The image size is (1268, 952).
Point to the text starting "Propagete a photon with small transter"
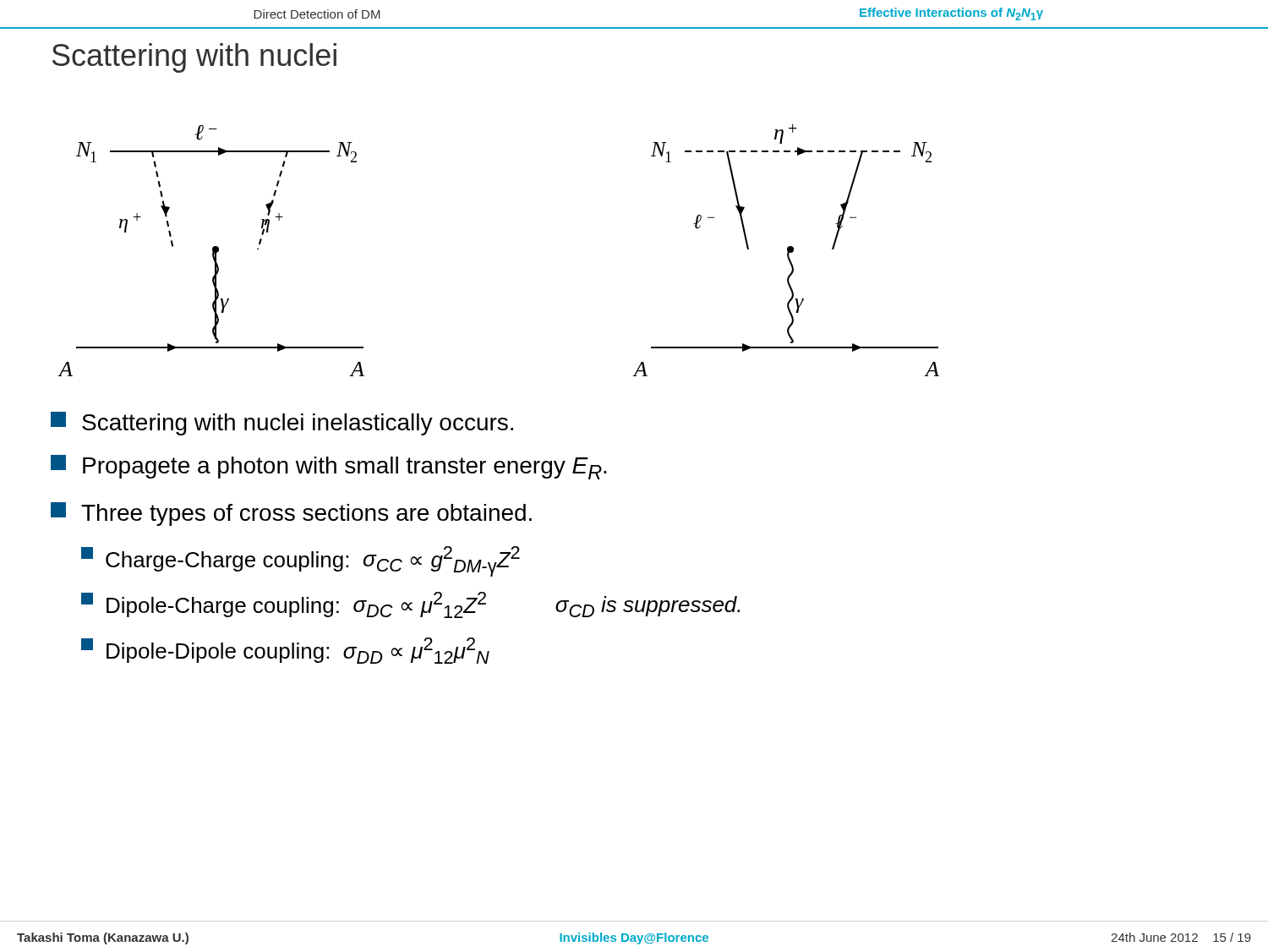(330, 468)
